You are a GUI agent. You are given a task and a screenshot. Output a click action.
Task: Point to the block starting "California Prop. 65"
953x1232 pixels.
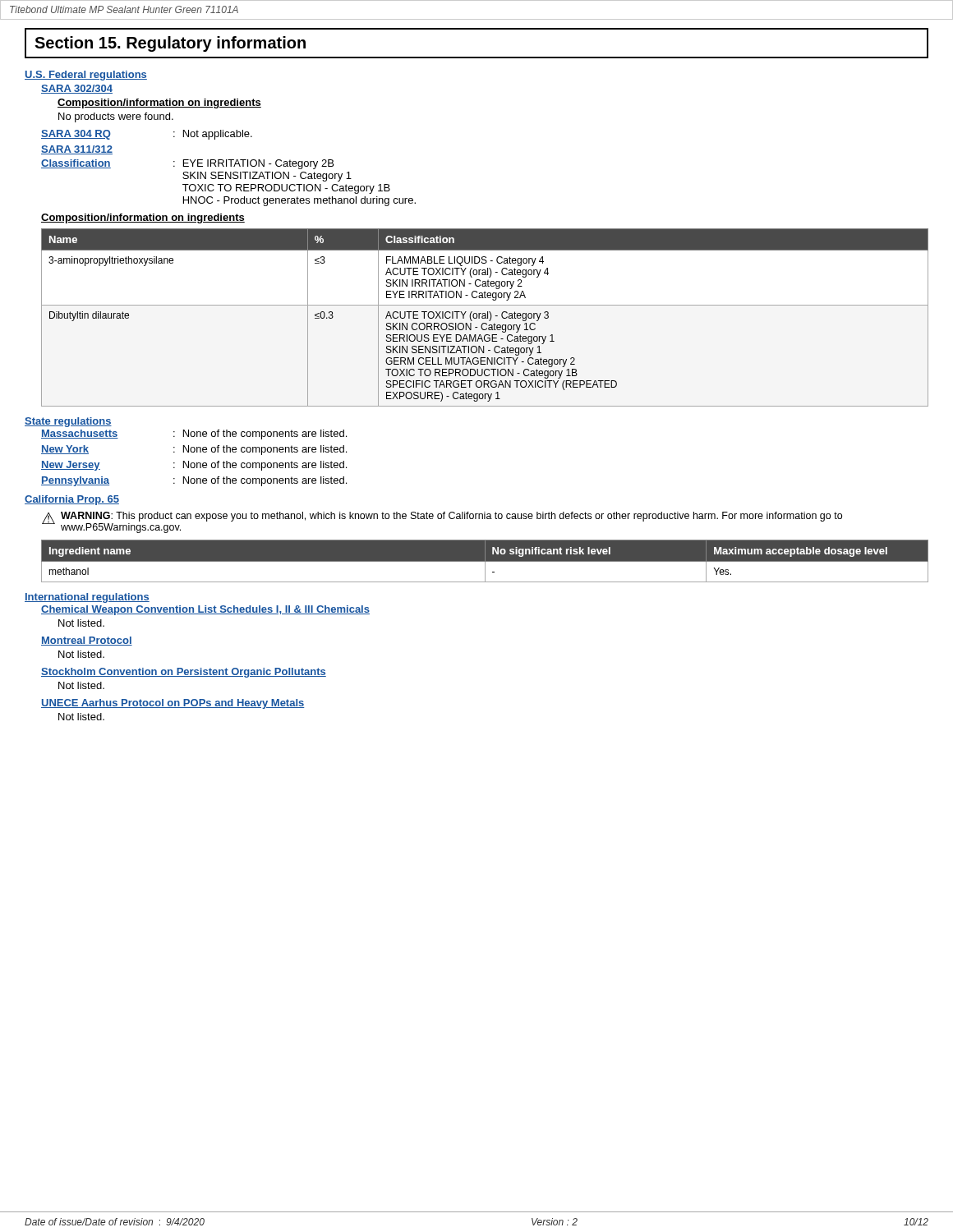coord(72,499)
